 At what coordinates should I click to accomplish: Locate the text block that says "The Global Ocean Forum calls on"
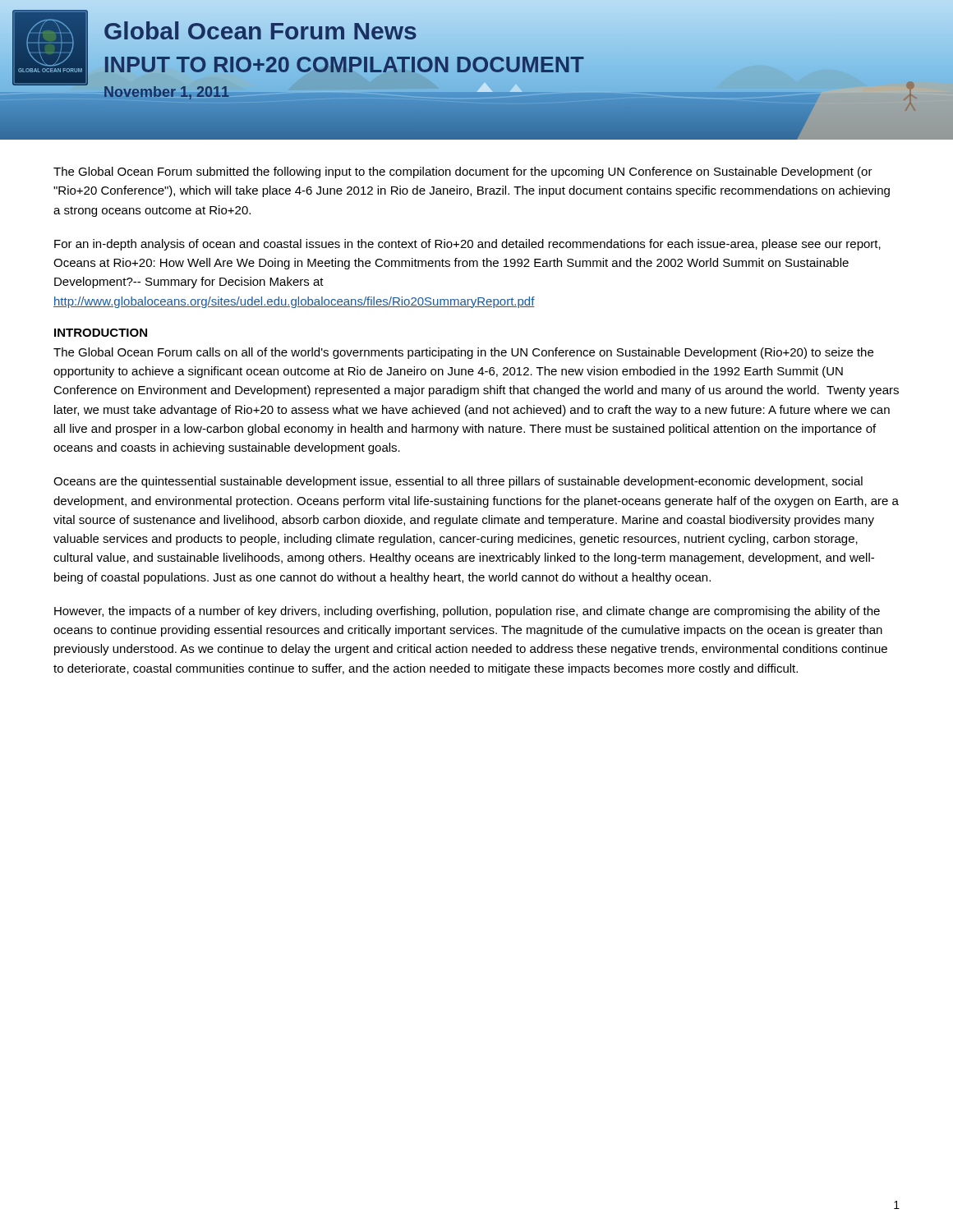pos(476,399)
